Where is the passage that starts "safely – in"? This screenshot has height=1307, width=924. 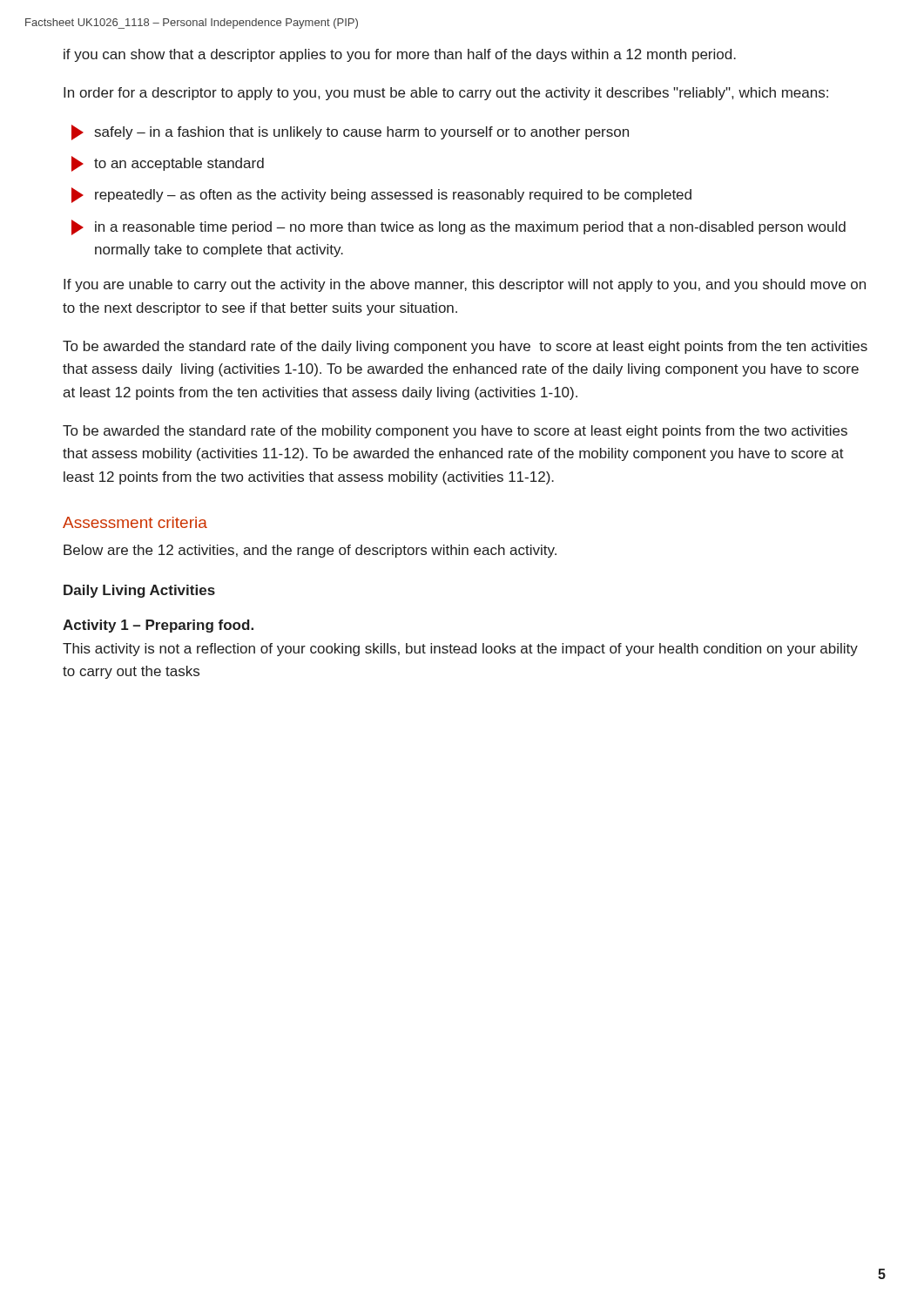coord(472,132)
